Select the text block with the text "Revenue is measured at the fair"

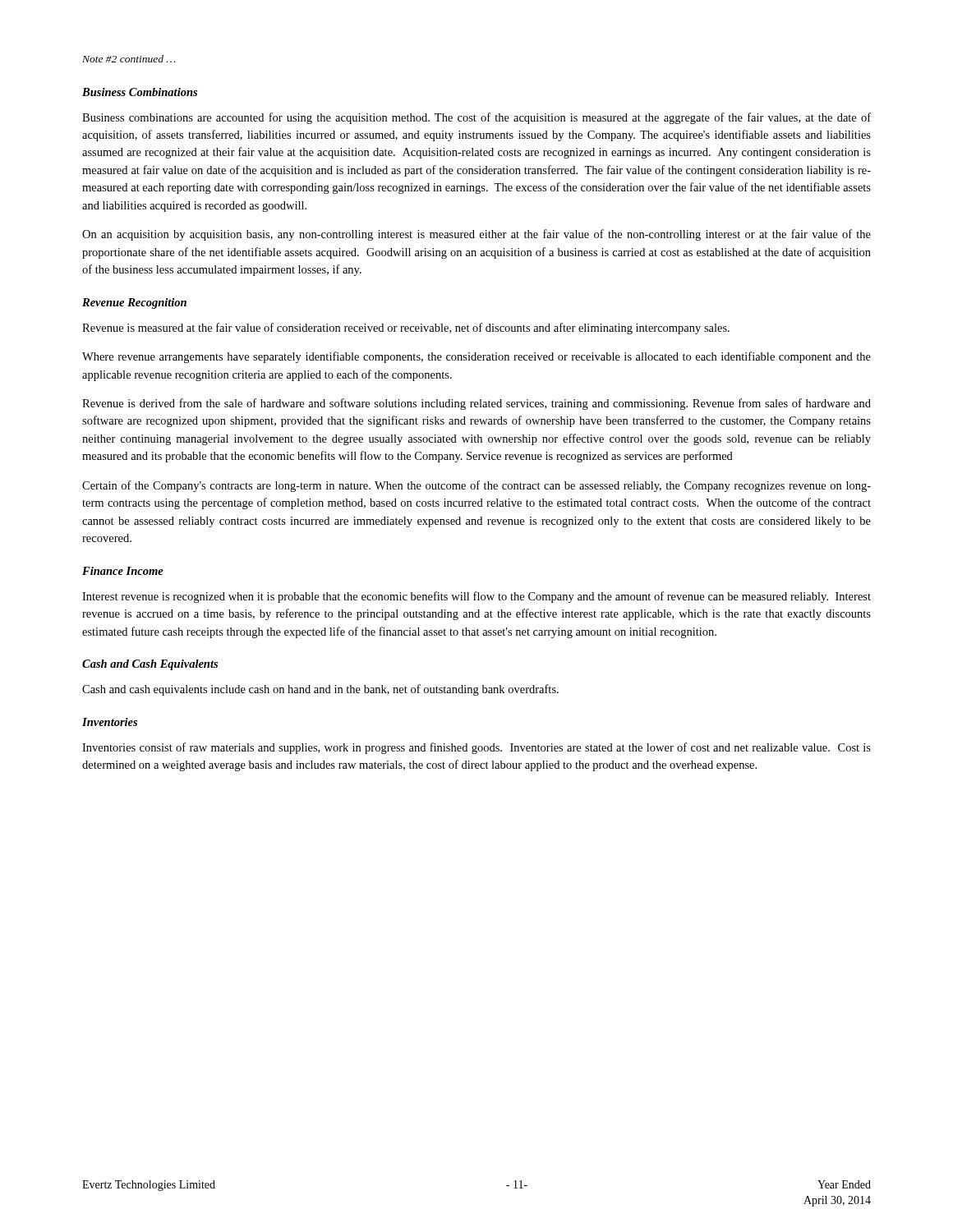[406, 327]
